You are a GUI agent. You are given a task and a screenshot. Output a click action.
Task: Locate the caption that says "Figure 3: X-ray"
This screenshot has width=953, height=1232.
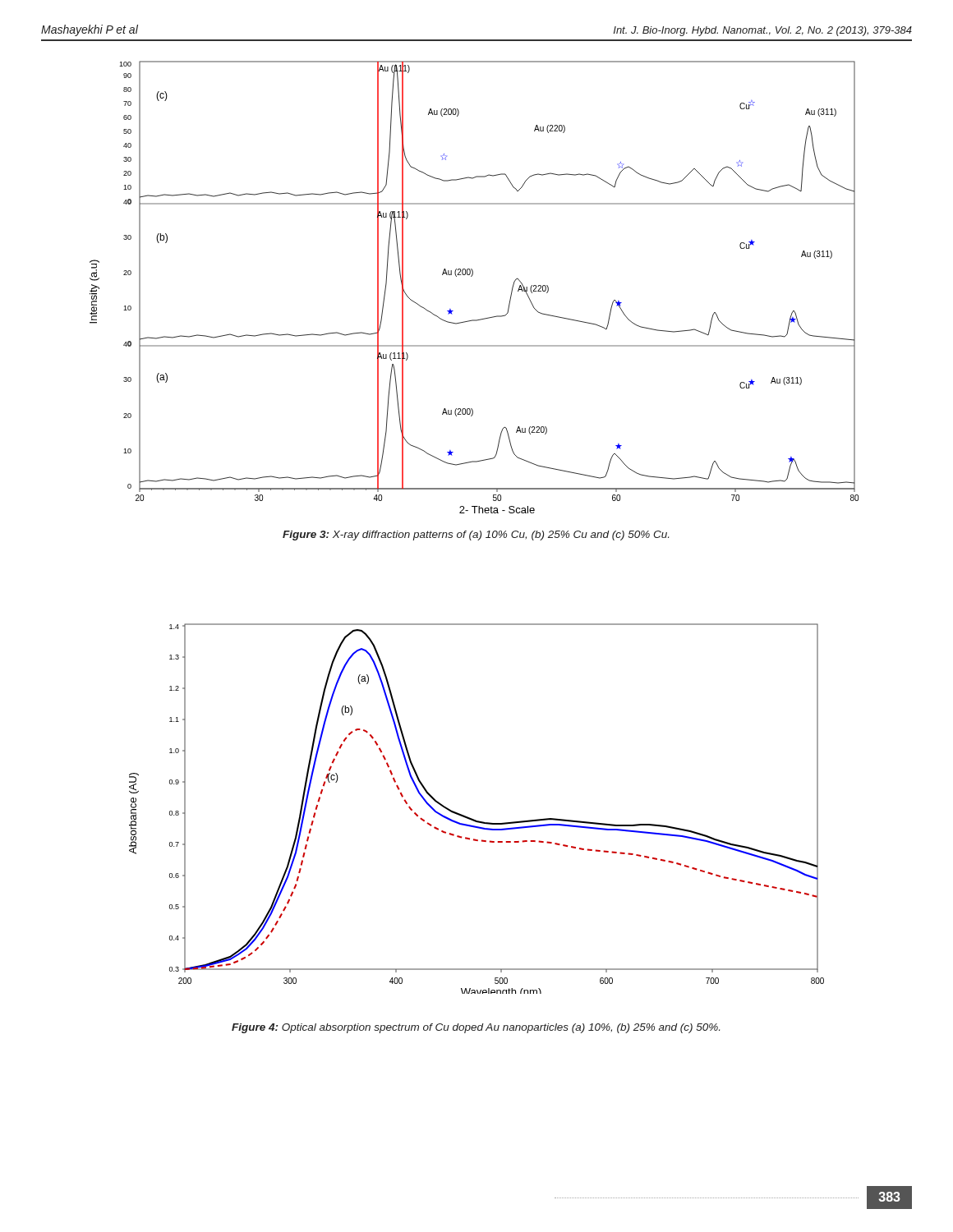pyautogui.click(x=476, y=534)
